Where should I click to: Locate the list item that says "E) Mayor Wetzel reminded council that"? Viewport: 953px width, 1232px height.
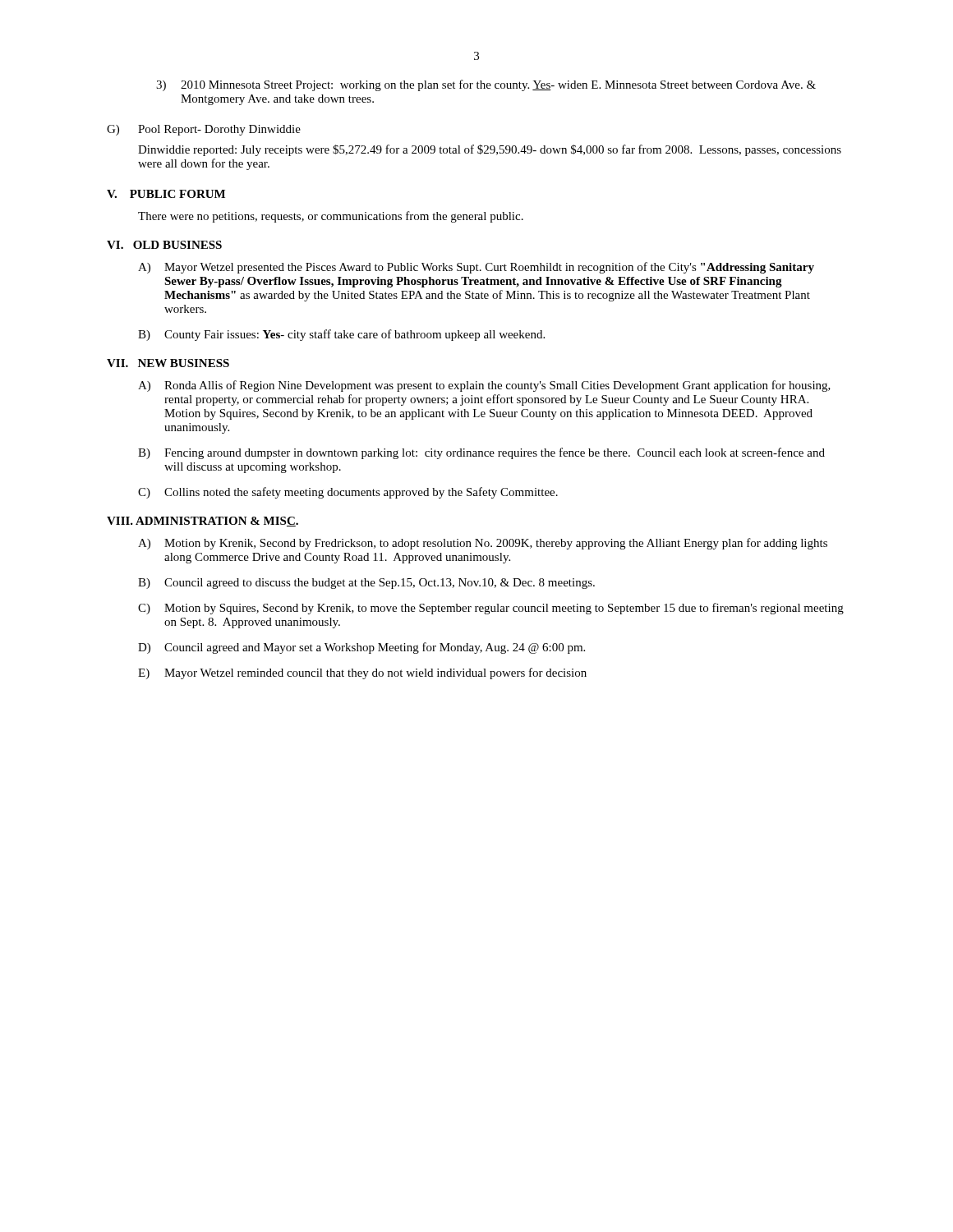point(492,673)
